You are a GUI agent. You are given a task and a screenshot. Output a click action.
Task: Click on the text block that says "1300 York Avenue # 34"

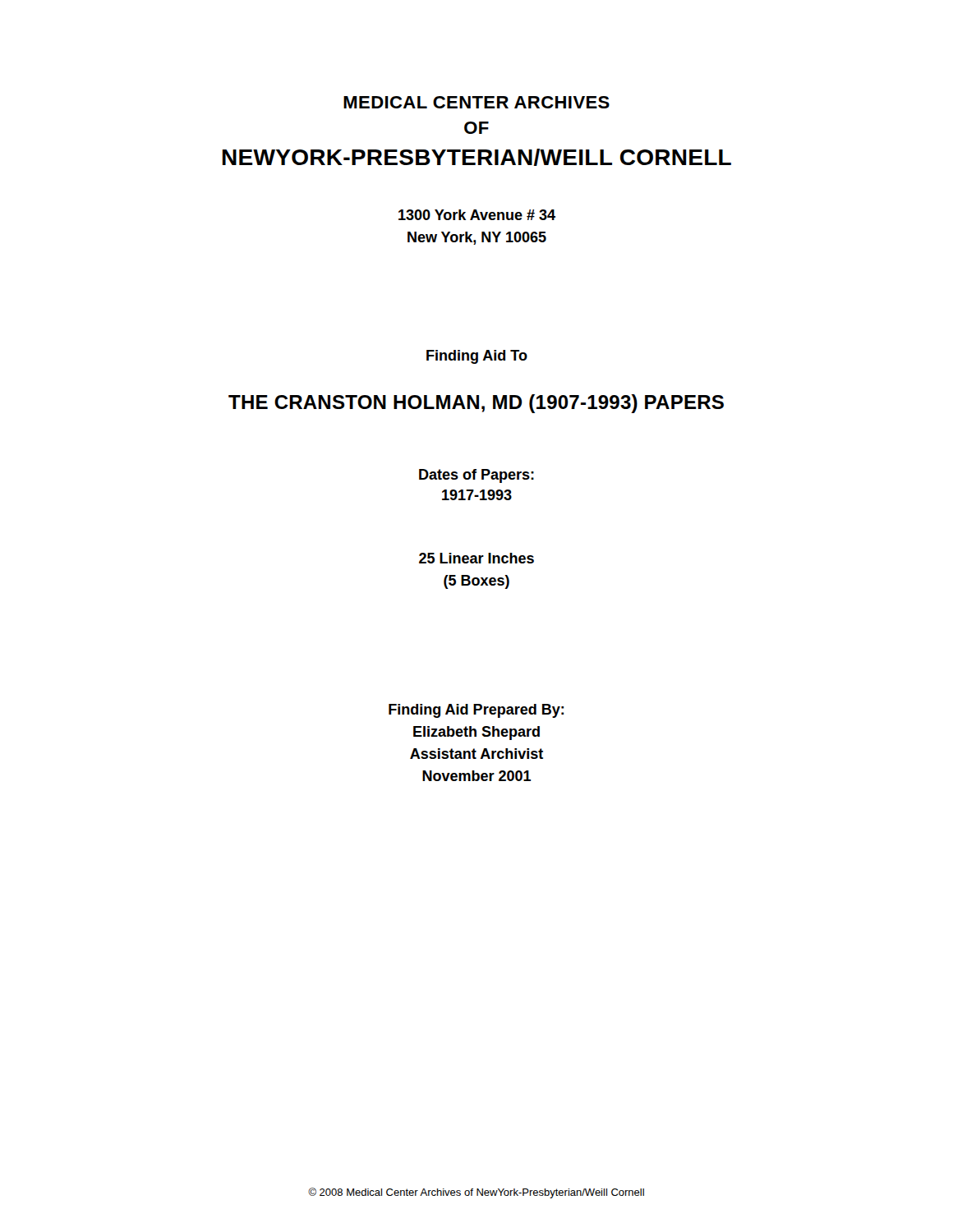(x=476, y=227)
